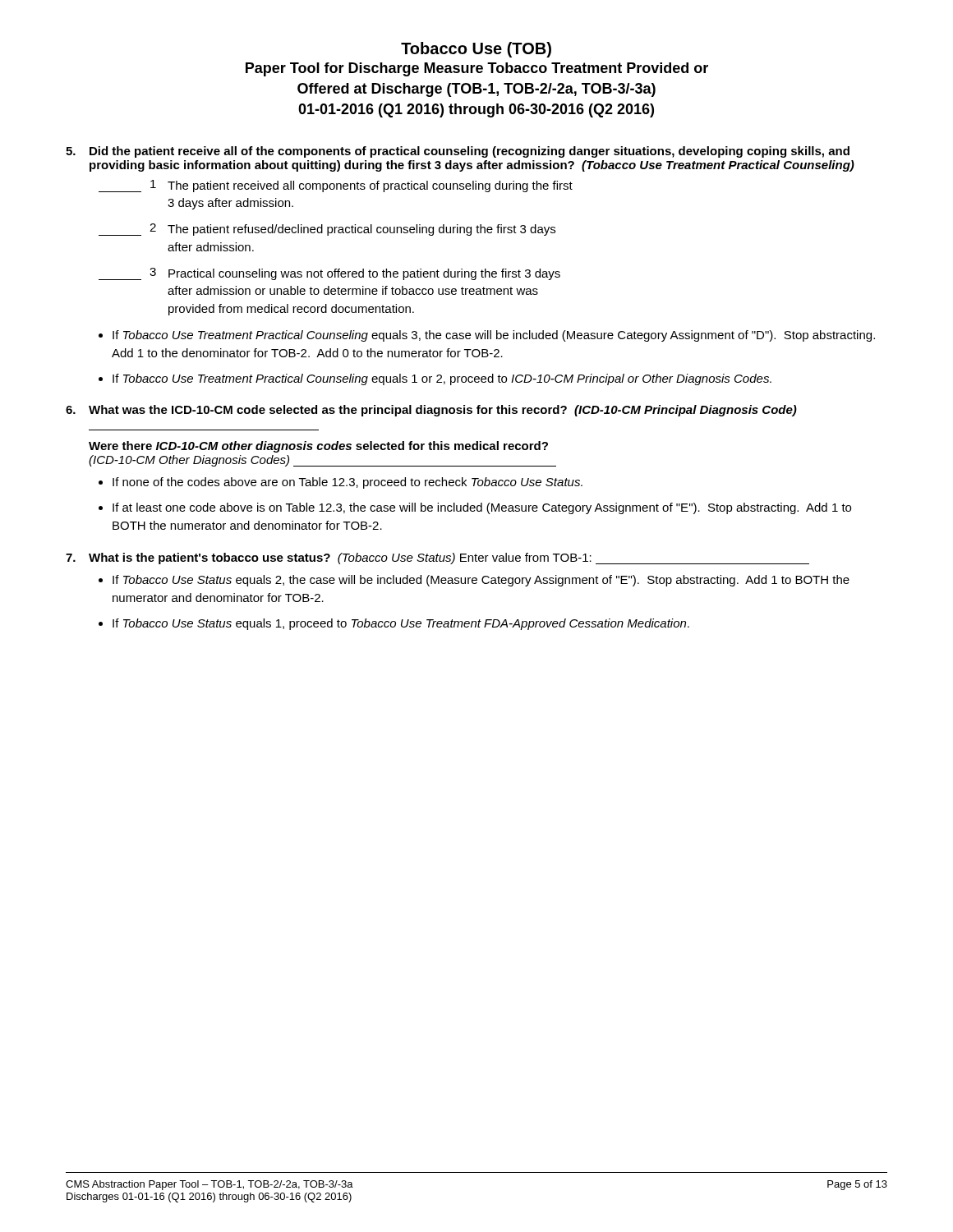Locate the text block starting "3 Practical counseling was not offered to"
The width and height of the screenshot is (953, 1232).
(x=330, y=291)
